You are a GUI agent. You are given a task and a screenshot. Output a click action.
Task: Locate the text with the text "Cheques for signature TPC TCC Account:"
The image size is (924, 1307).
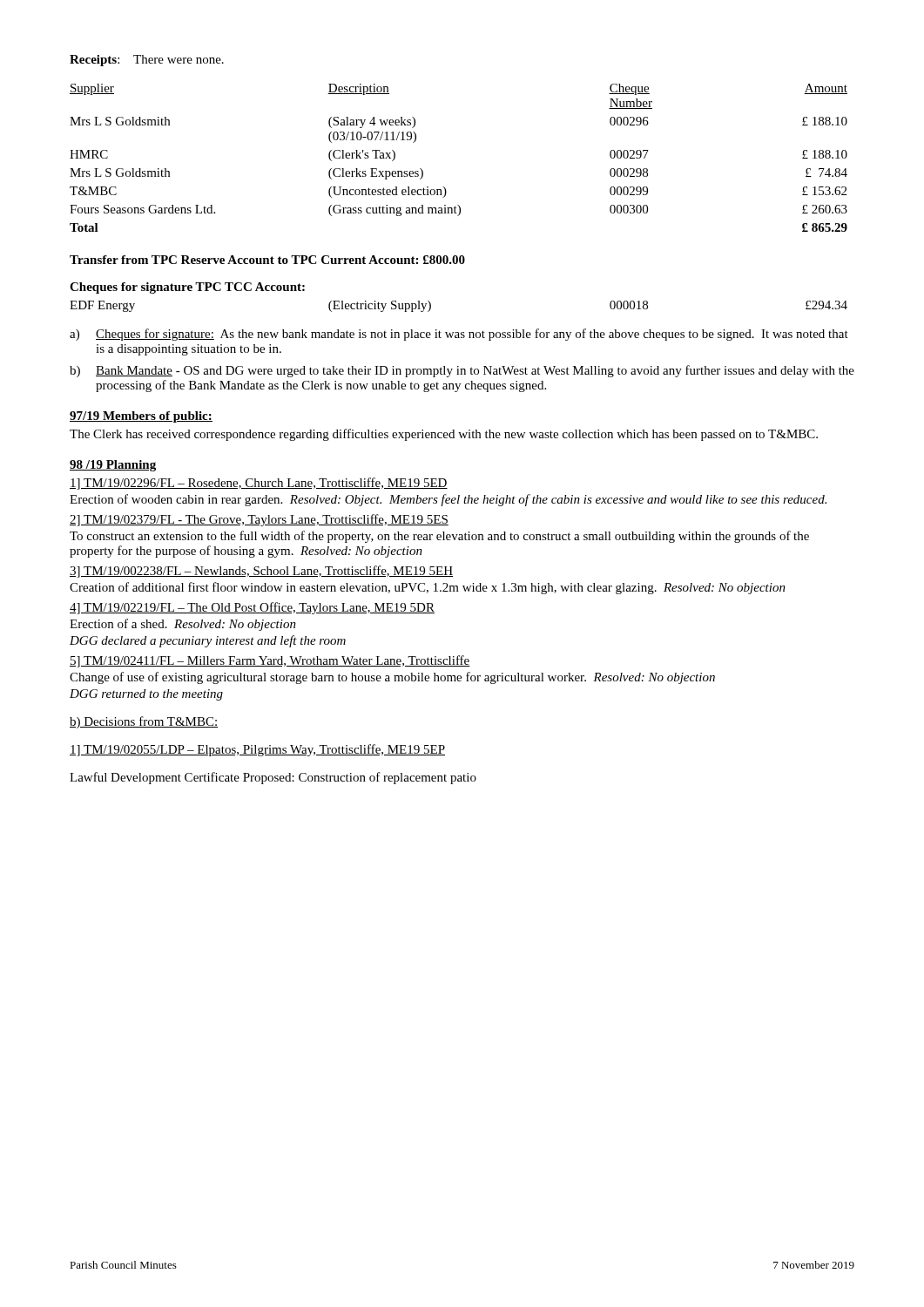click(x=188, y=287)
